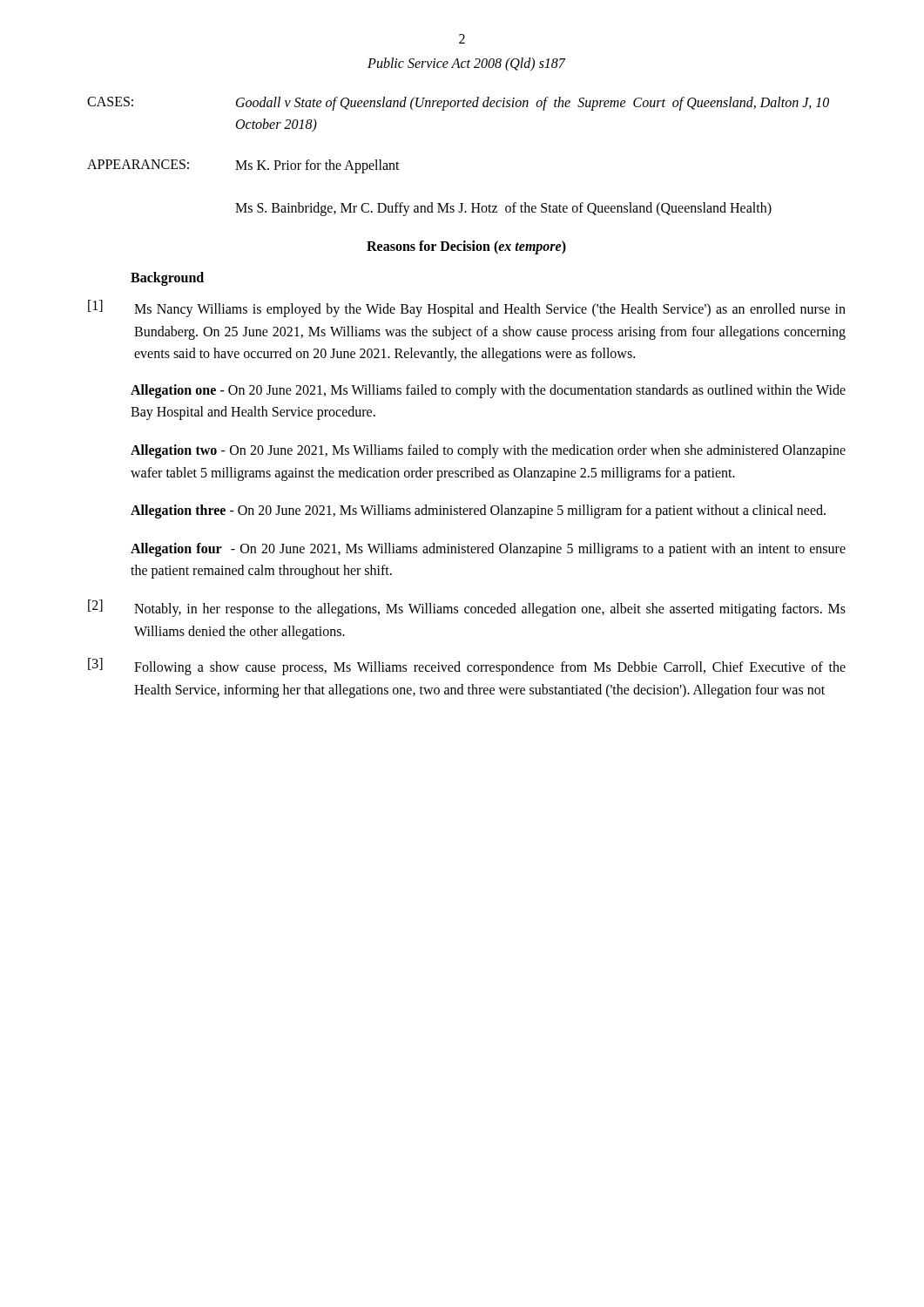Select the list item containing "Allegation one - On 20 June 2021, Ms"
Image resolution: width=924 pixels, height=1307 pixels.
coord(488,401)
